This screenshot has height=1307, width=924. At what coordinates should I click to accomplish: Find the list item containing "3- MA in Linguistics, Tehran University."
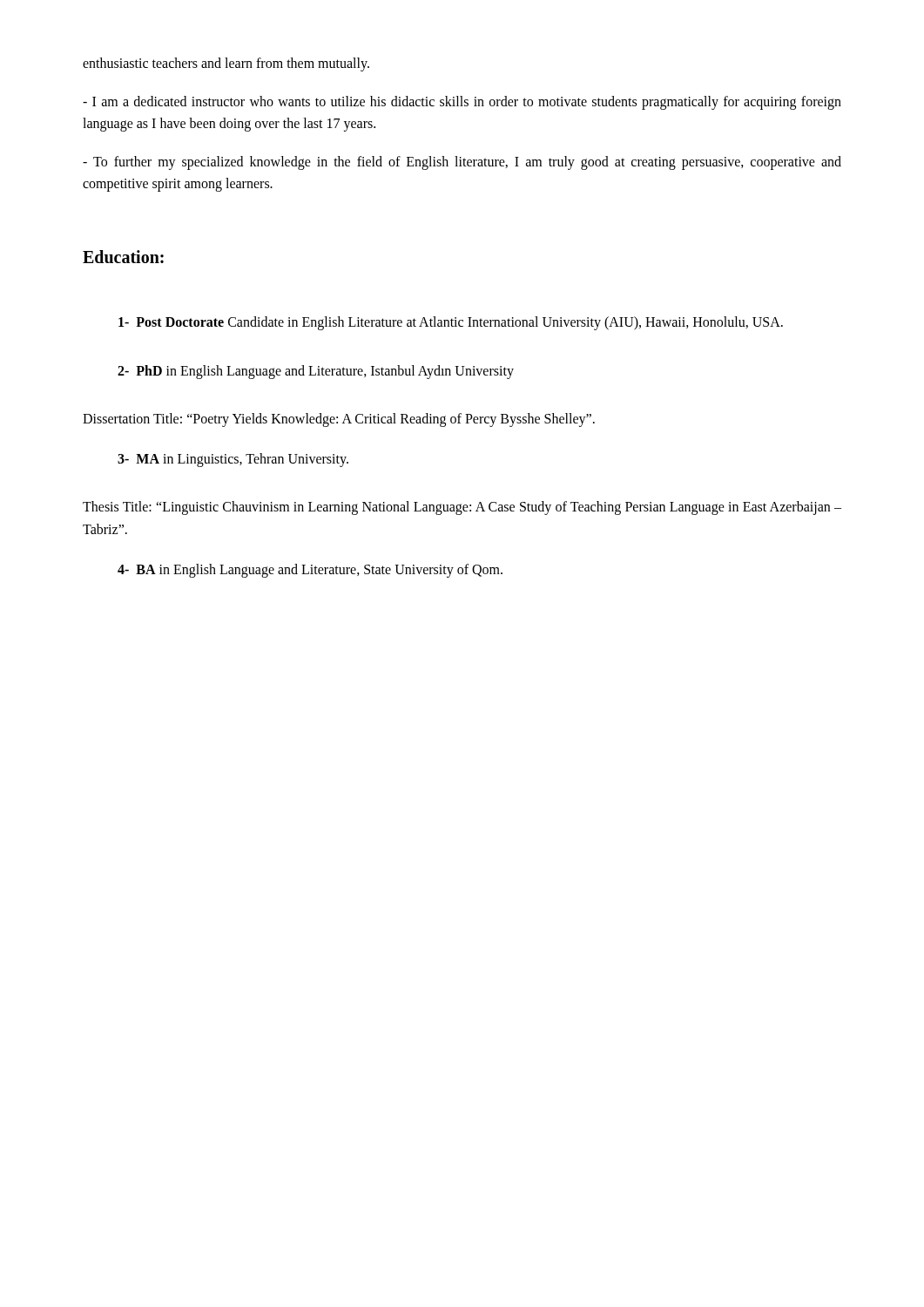point(233,459)
